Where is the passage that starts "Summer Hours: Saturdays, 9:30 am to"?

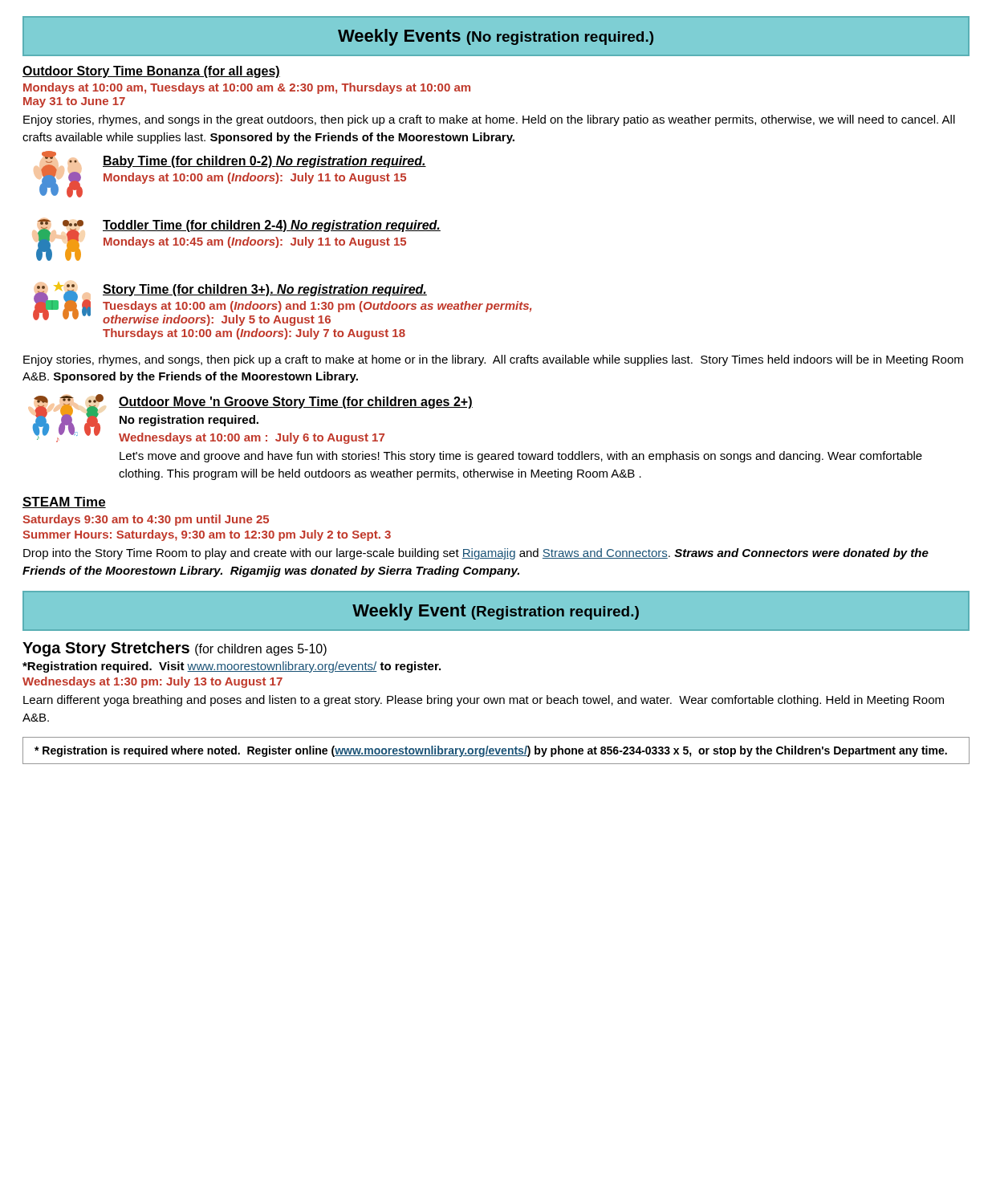coord(207,534)
